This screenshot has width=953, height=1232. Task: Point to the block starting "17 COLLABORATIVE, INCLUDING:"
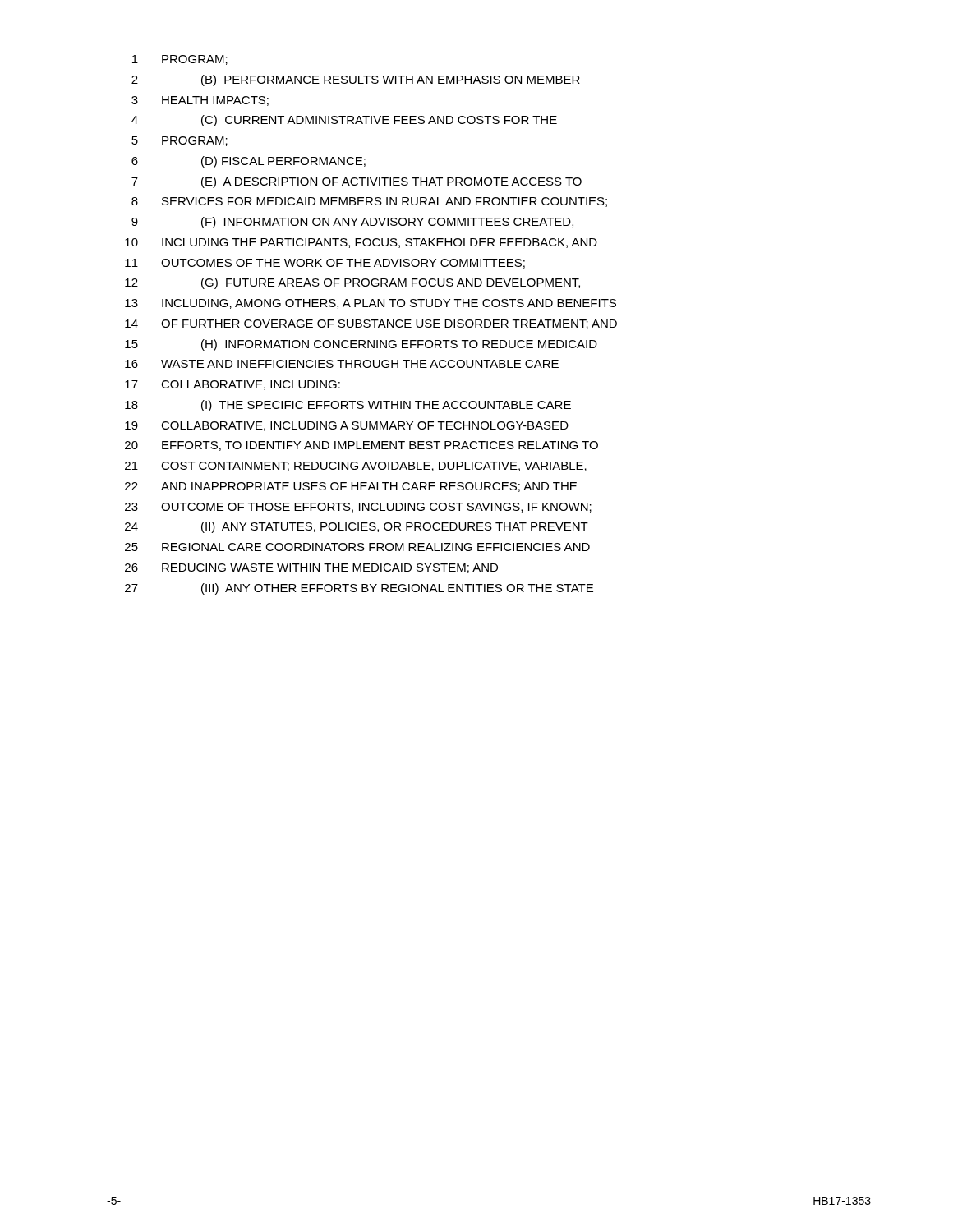click(232, 385)
